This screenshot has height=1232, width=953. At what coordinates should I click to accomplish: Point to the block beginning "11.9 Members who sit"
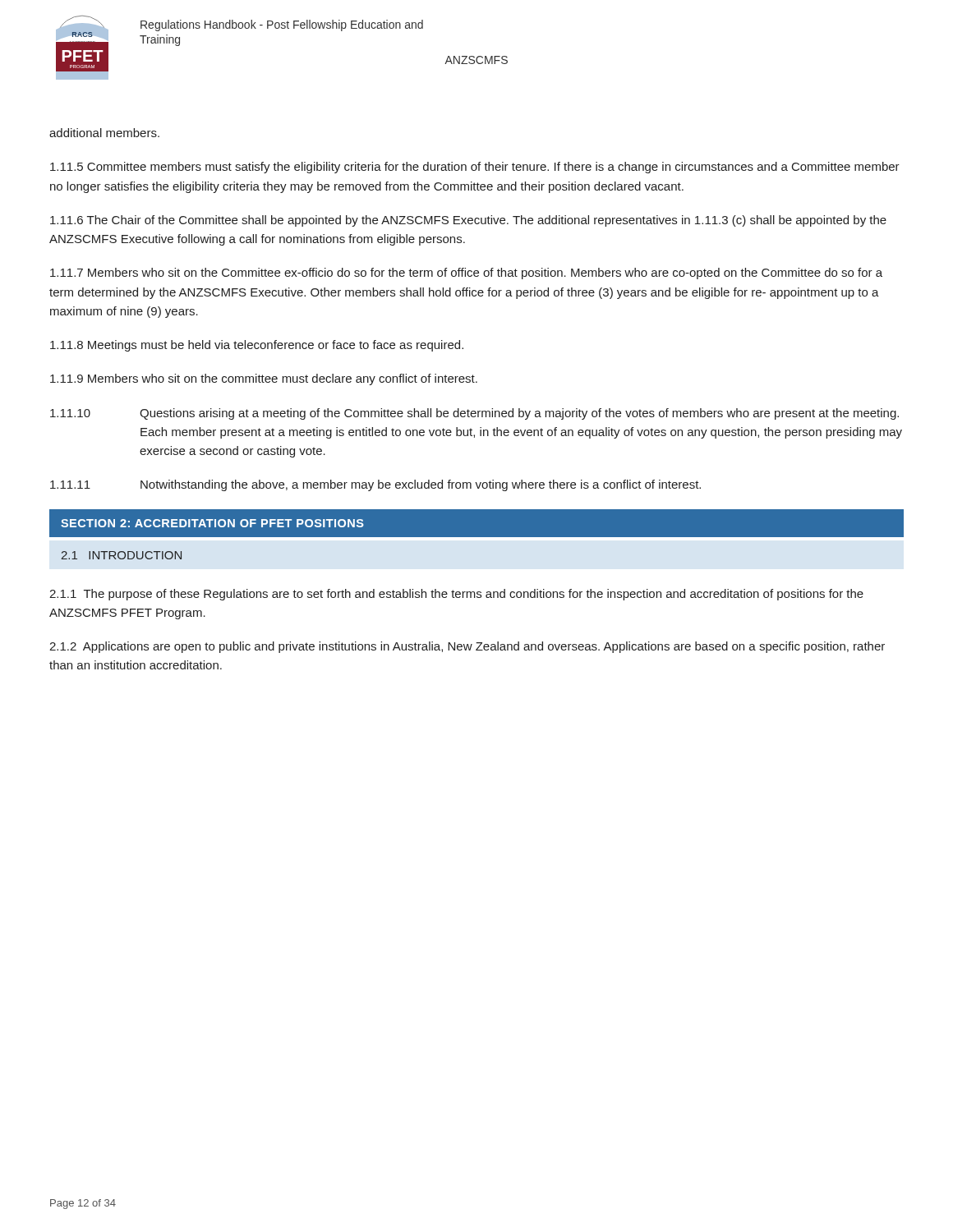(x=264, y=378)
